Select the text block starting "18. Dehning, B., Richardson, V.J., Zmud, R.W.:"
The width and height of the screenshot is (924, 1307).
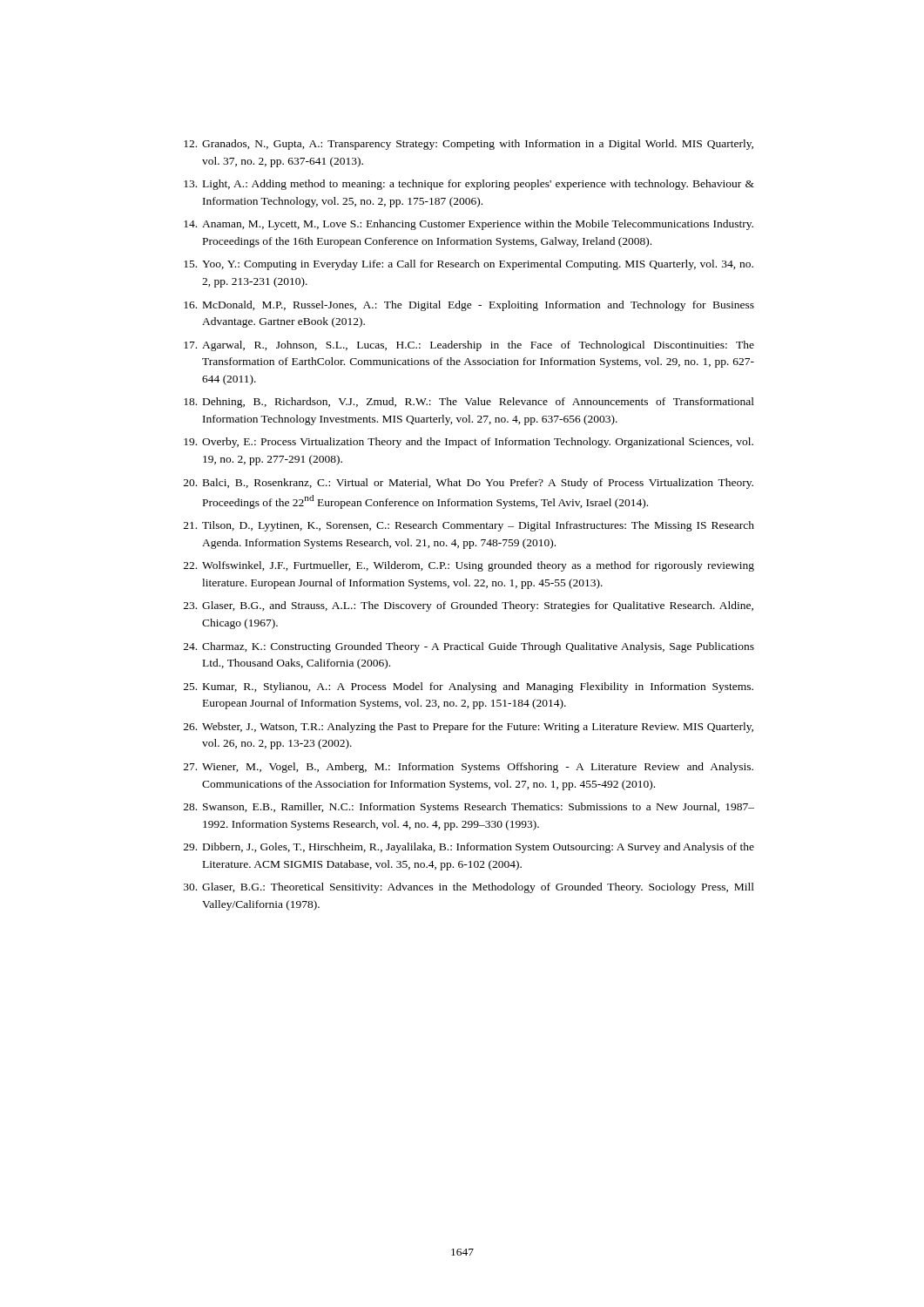pyautogui.click(x=462, y=410)
